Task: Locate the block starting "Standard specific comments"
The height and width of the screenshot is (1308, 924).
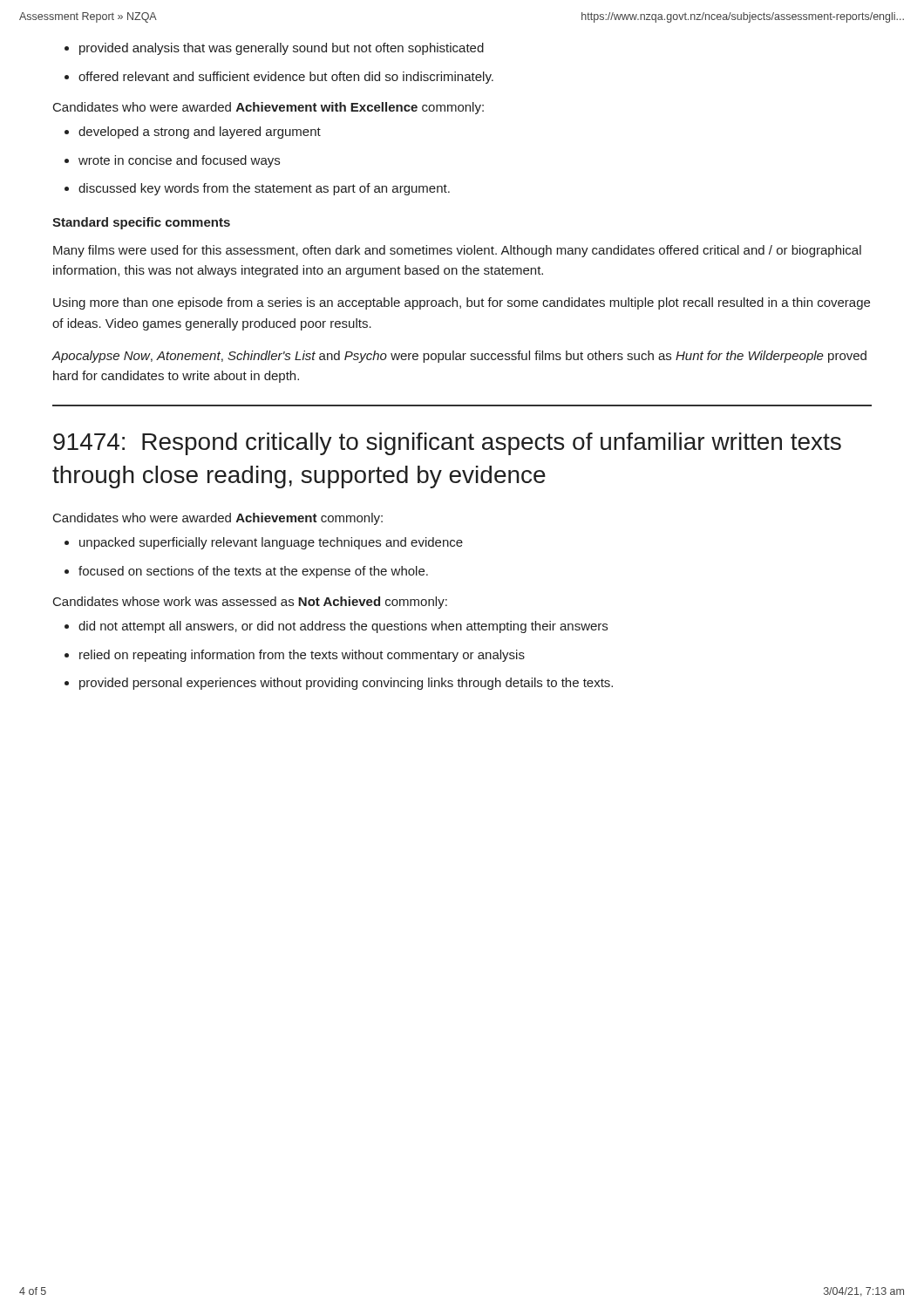Action: [141, 222]
